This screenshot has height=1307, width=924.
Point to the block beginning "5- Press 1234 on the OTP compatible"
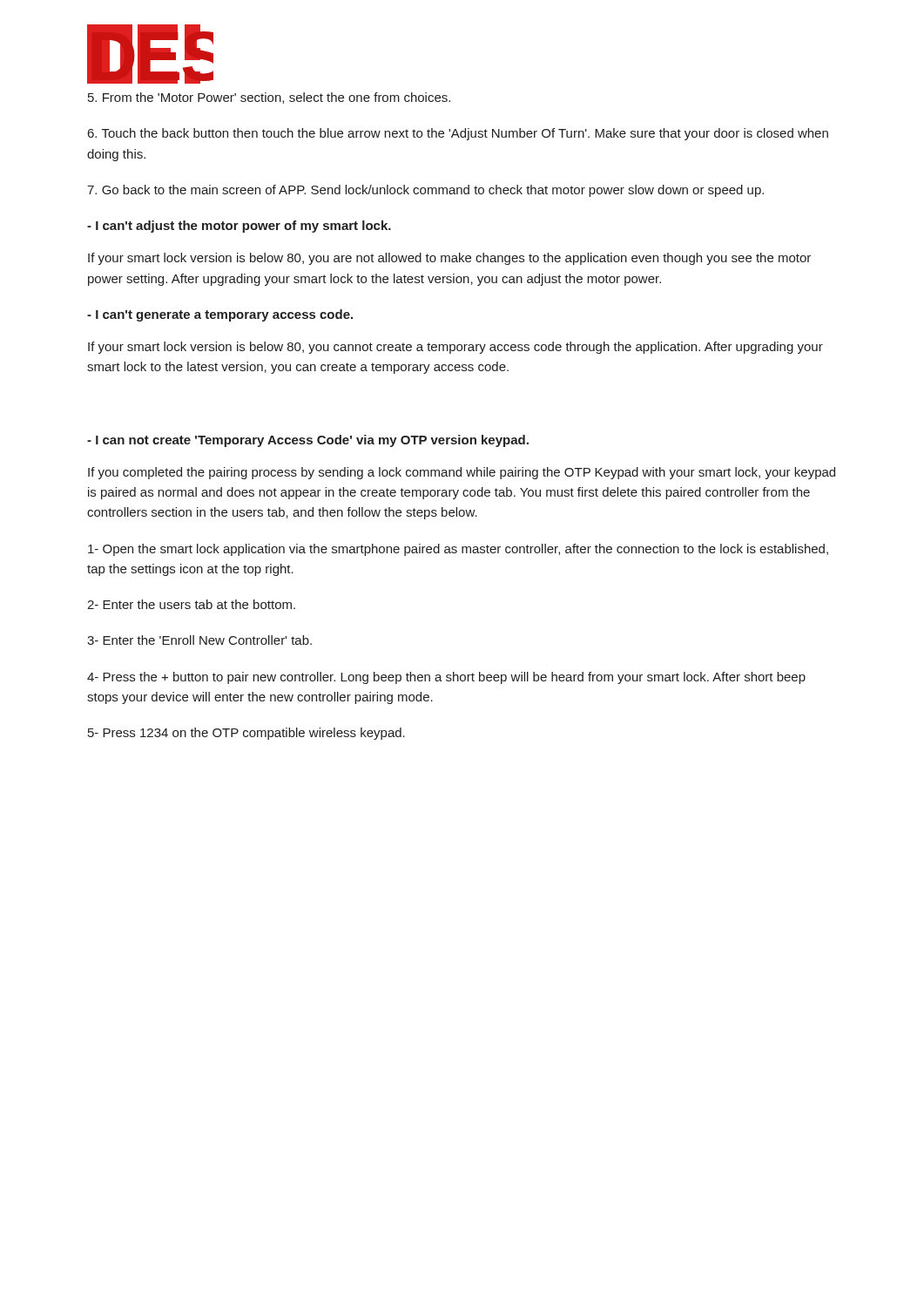point(246,732)
